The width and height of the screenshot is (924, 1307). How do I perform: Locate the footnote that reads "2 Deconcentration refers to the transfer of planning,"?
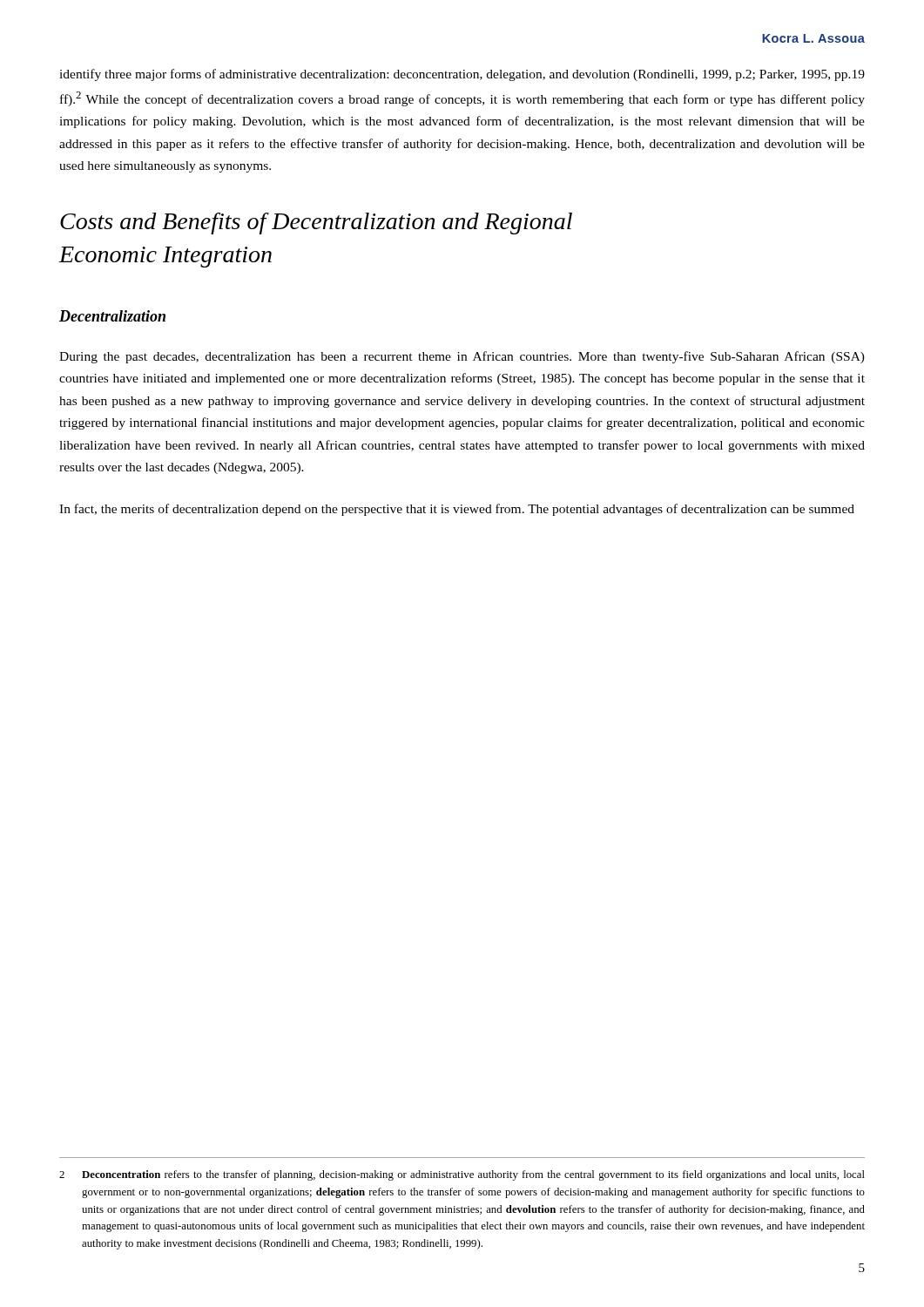(x=462, y=1210)
